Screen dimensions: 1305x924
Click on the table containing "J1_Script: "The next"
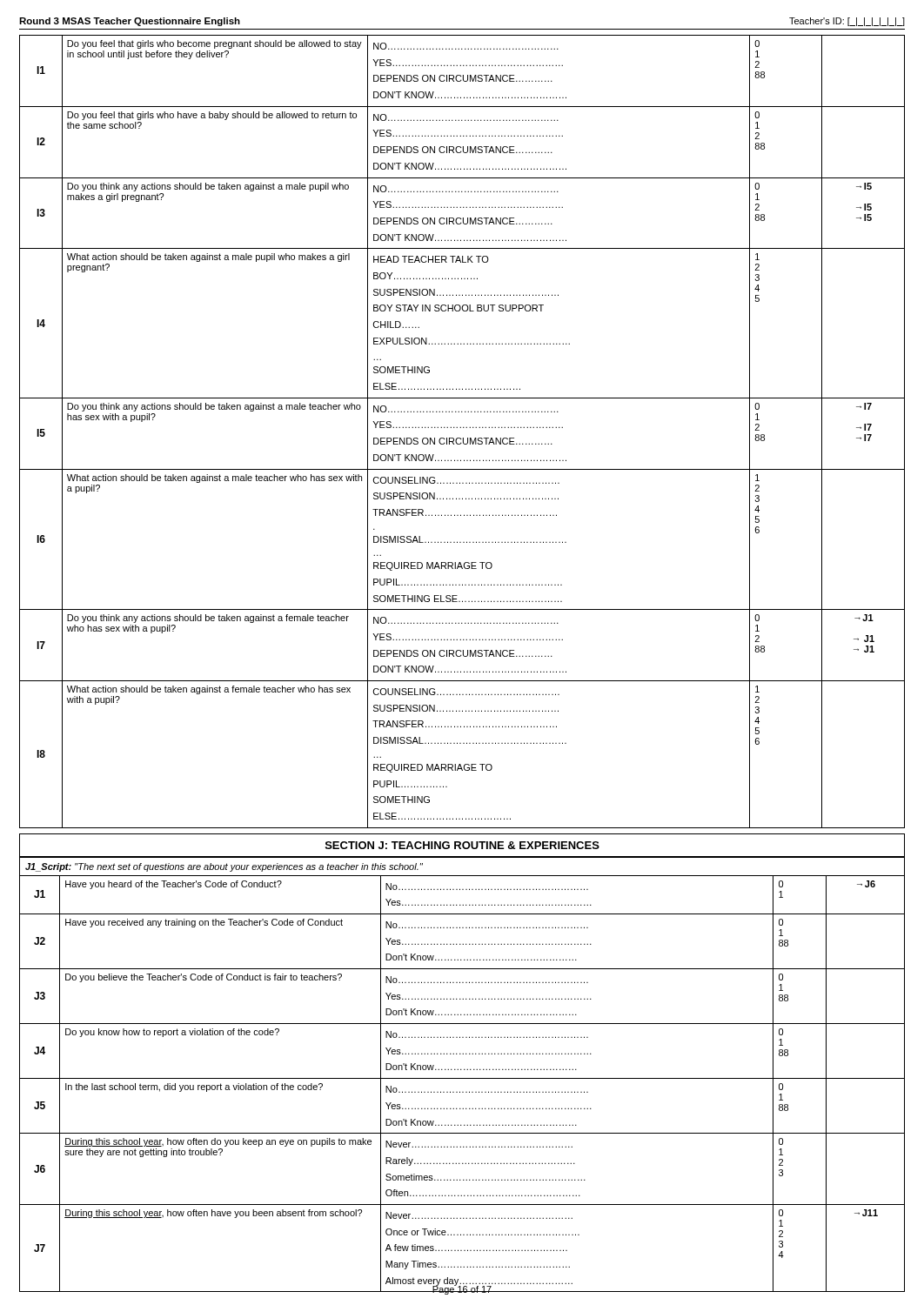click(x=462, y=1074)
